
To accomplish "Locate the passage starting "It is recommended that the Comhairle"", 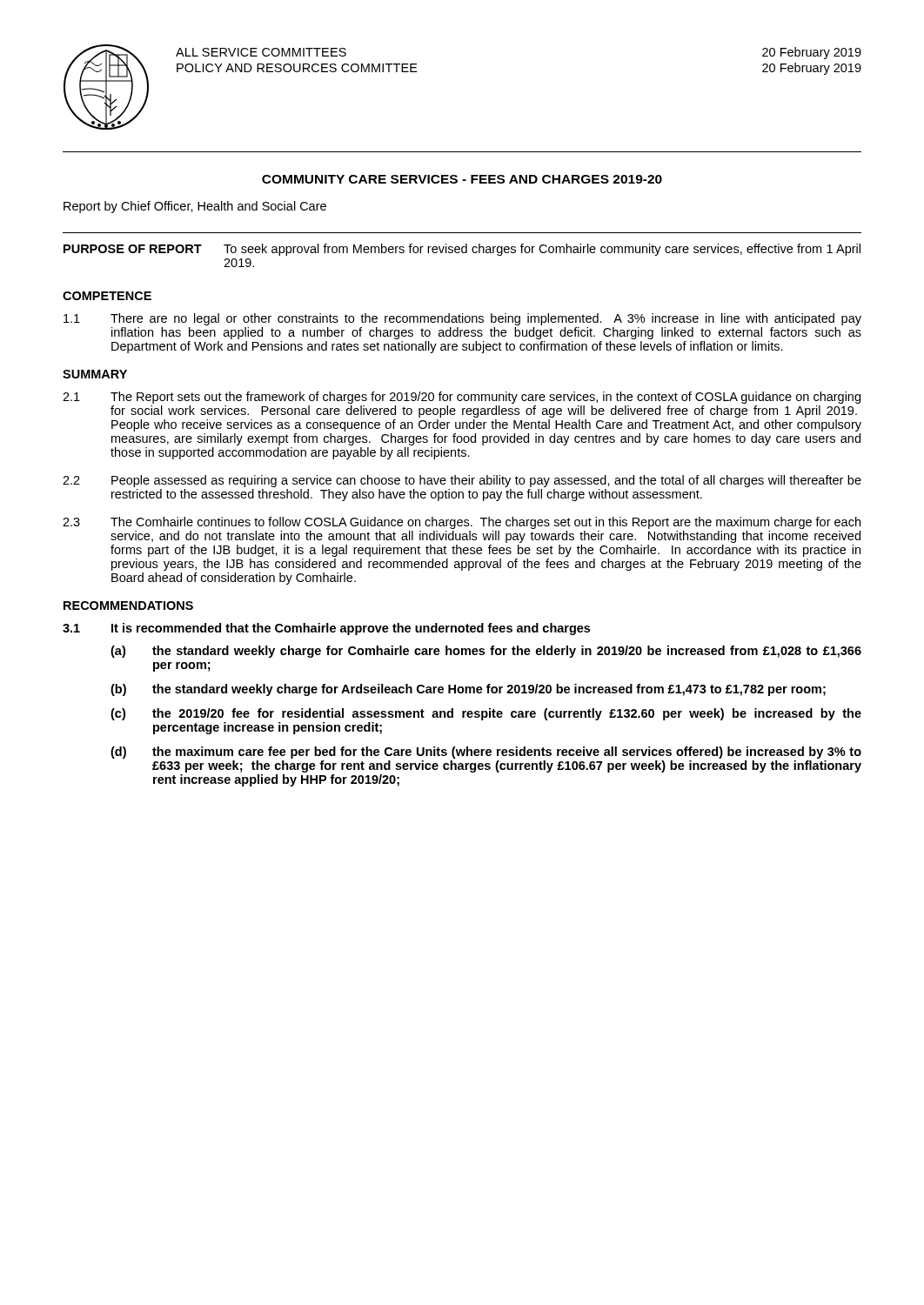I will (x=351, y=628).
